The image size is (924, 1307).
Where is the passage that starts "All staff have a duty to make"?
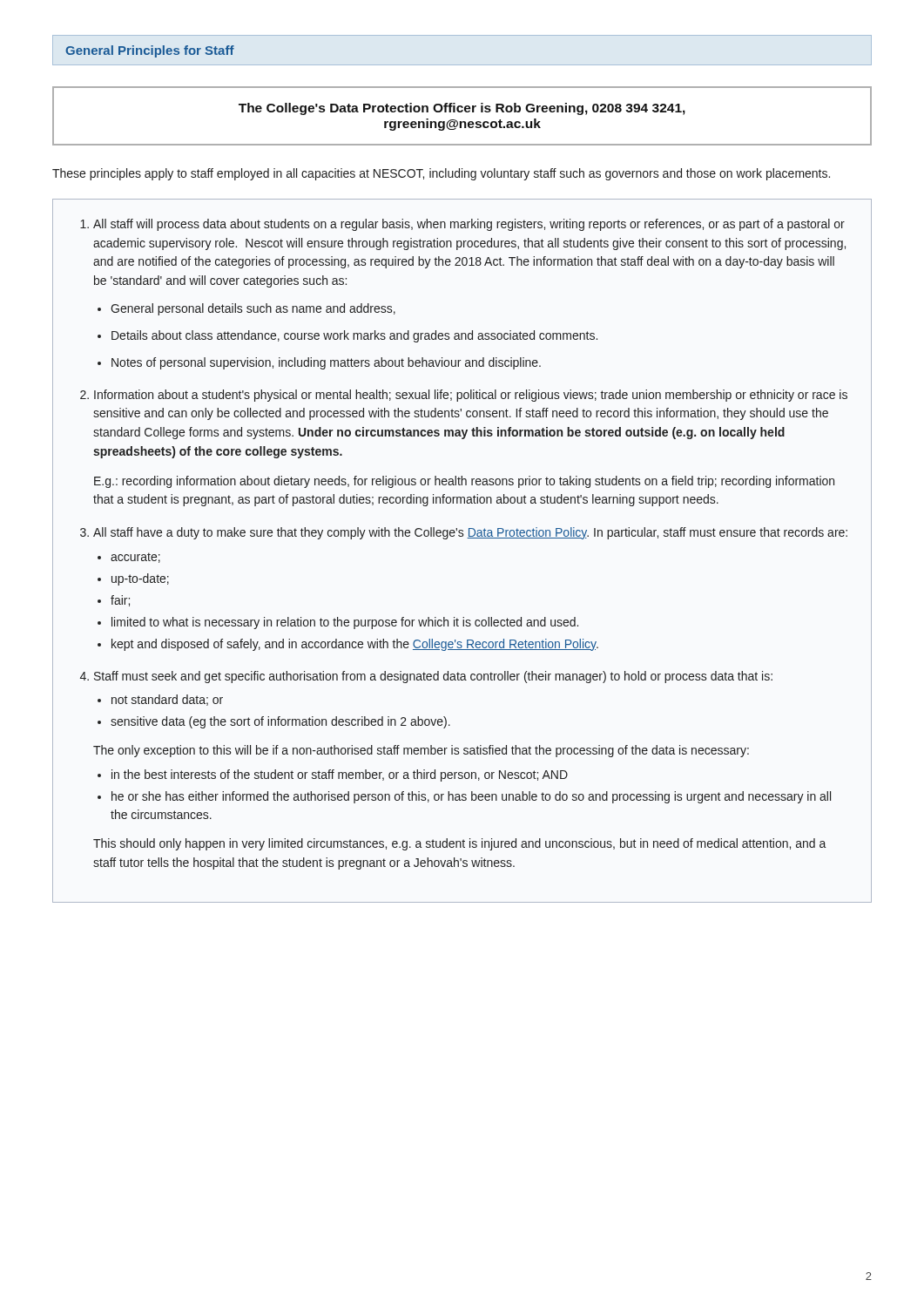[470, 533]
